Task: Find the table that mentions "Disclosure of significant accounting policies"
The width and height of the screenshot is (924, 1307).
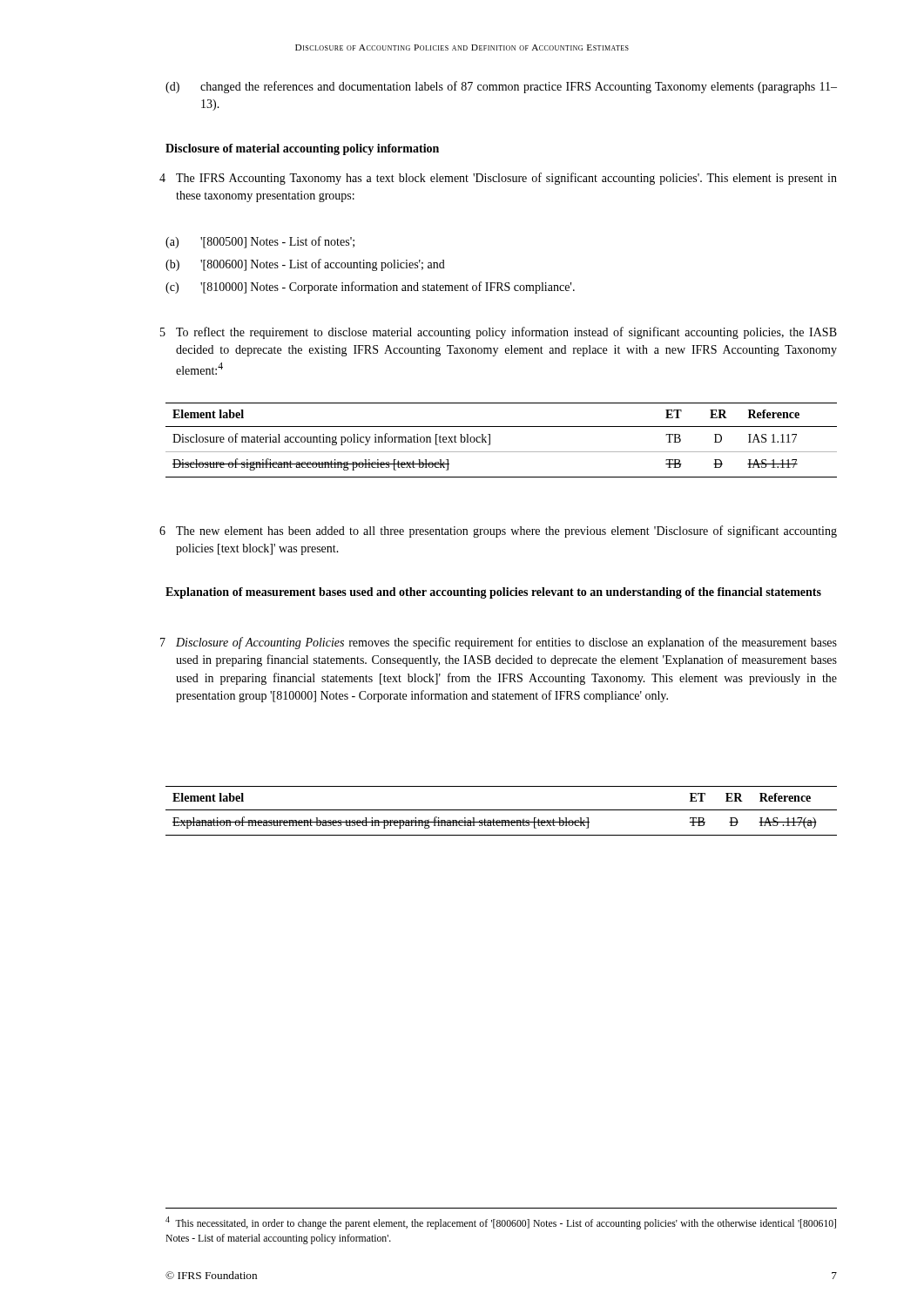Action: 501,440
